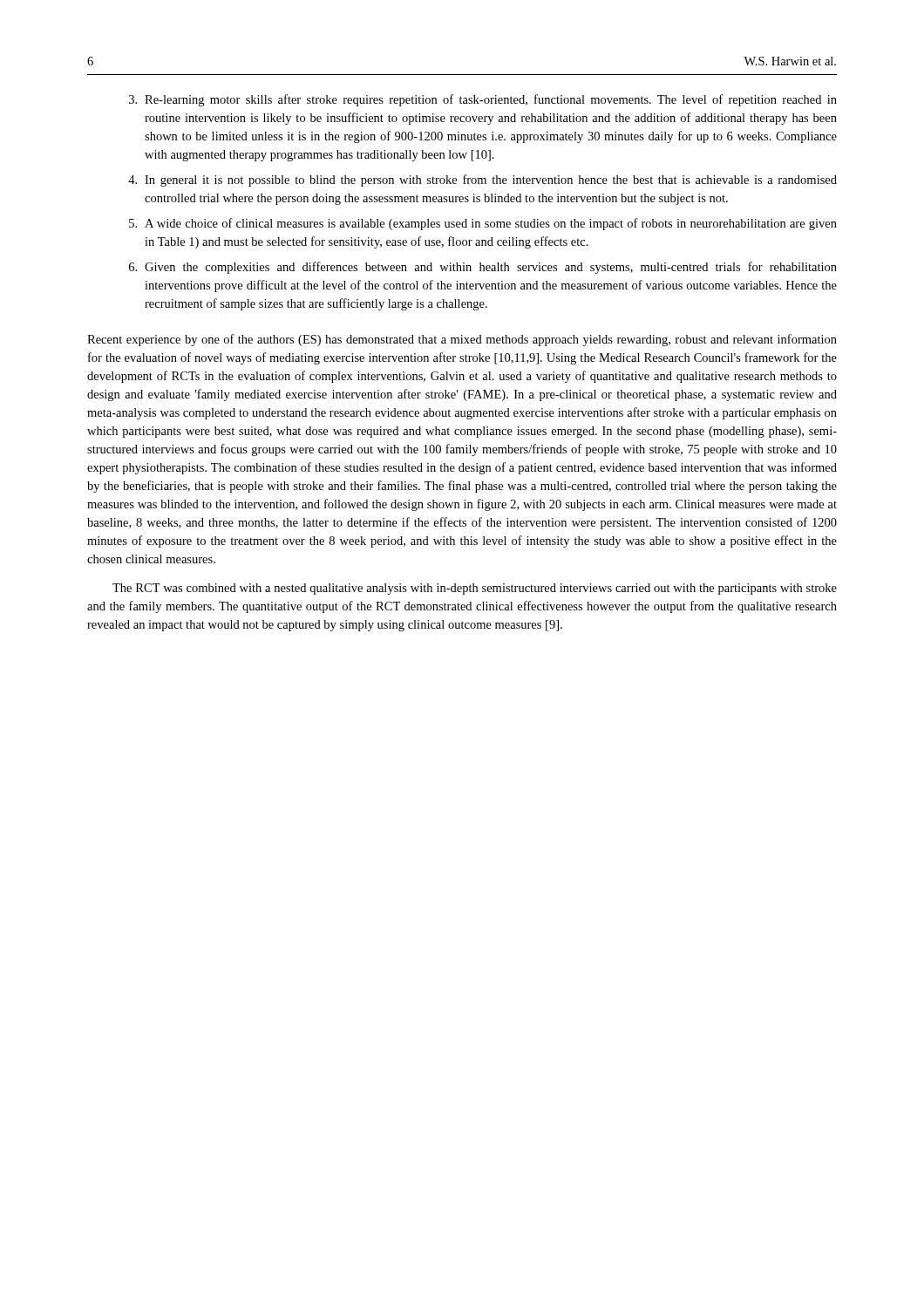924x1308 pixels.
Task: Select the element starting "5. A wide"
Action: pos(475,233)
